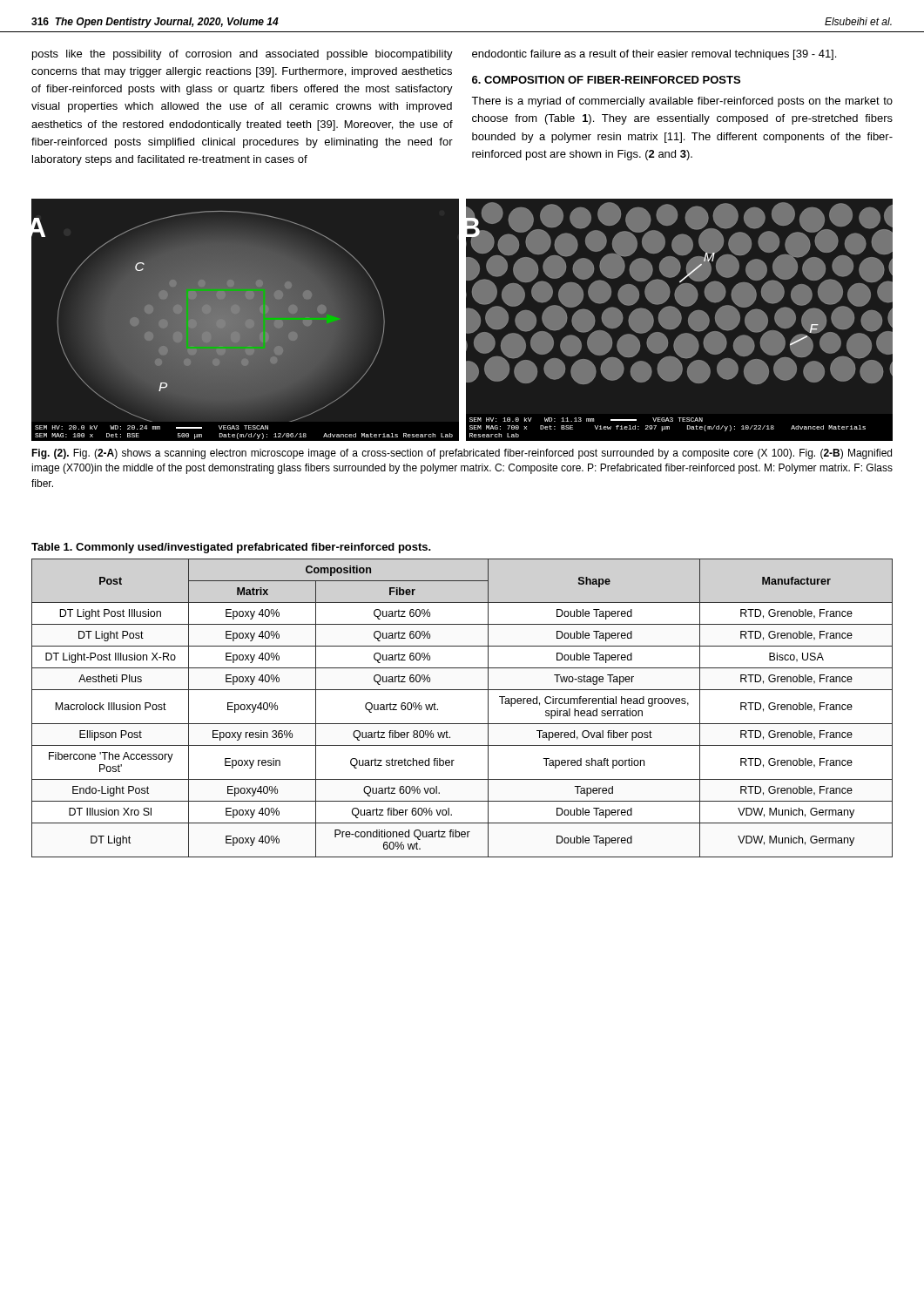Find the text block starting "6. COMPOSITION OF FIBER-REINFORCED POSTS"
The image size is (924, 1307).
point(606,80)
